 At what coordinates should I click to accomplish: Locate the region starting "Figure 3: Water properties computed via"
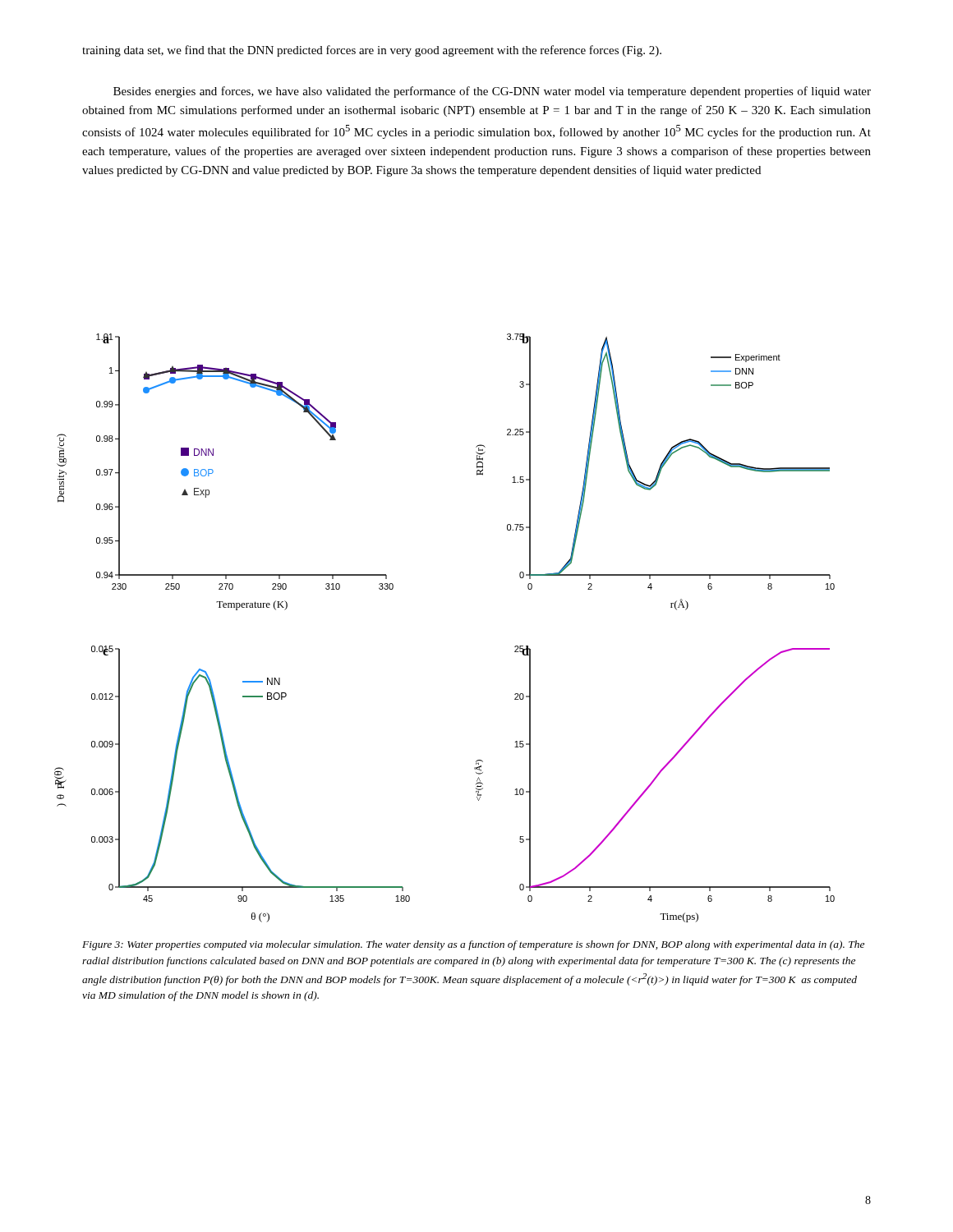473,970
